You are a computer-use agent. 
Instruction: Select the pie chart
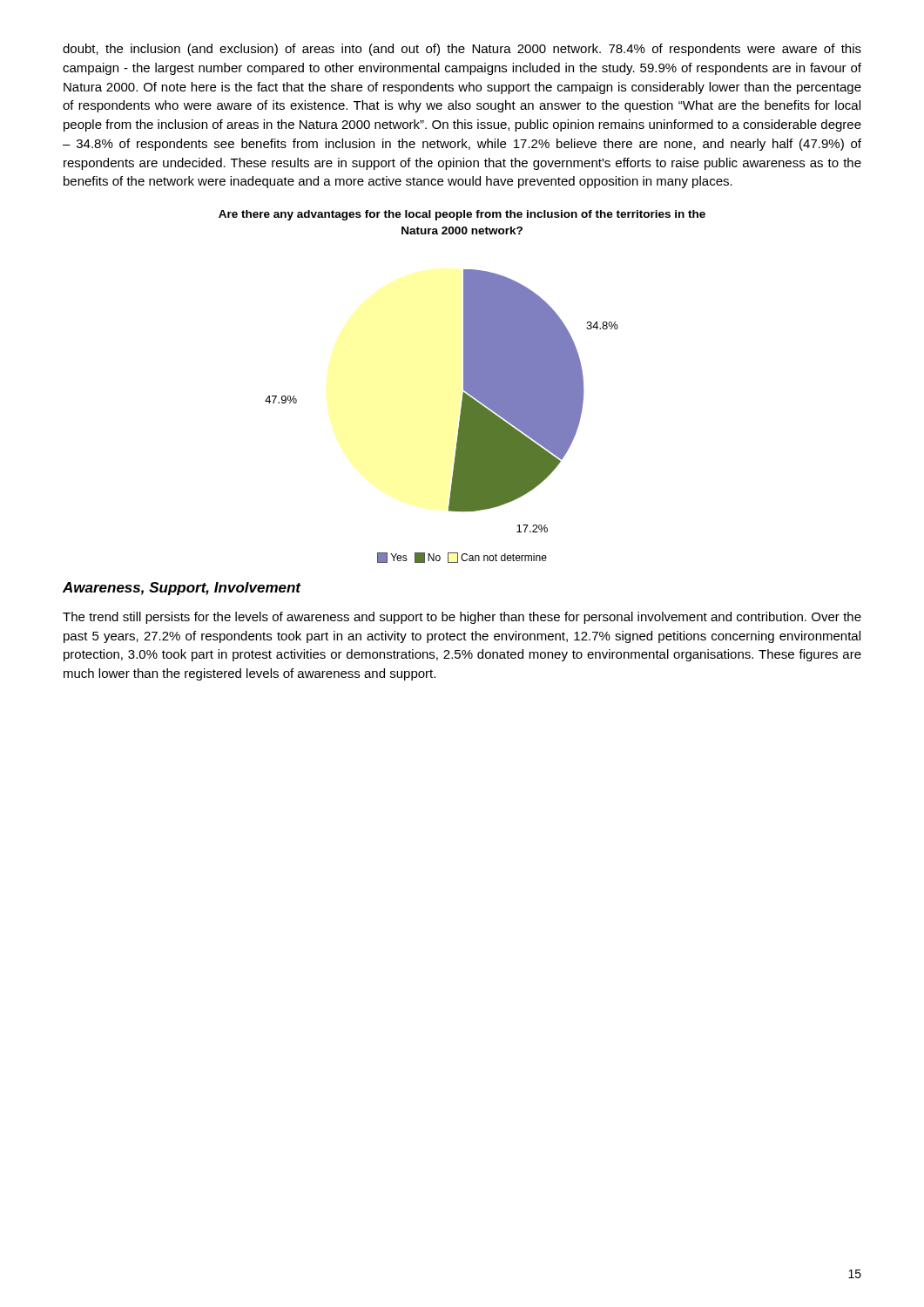click(462, 405)
